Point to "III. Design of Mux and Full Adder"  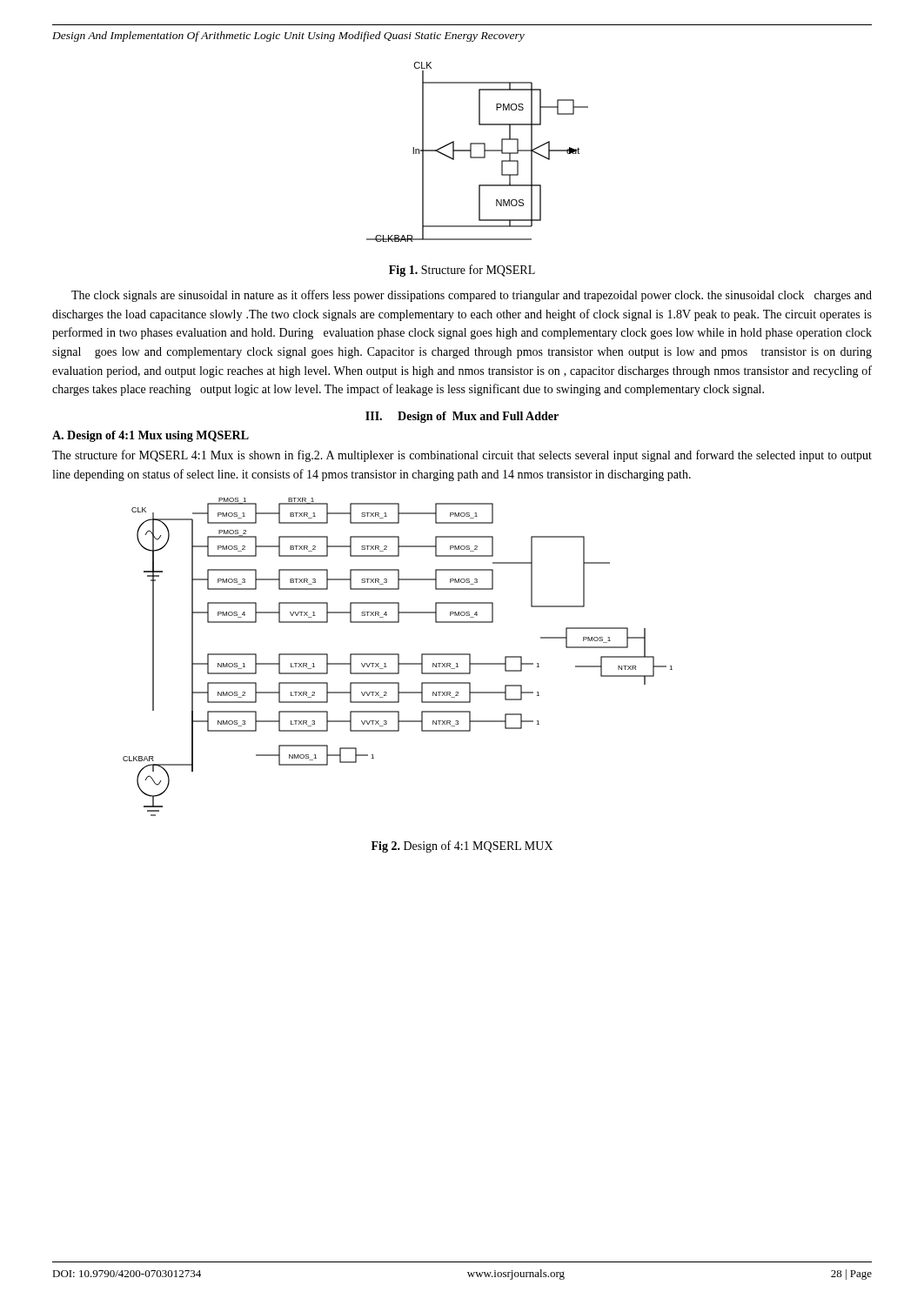coord(462,416)
